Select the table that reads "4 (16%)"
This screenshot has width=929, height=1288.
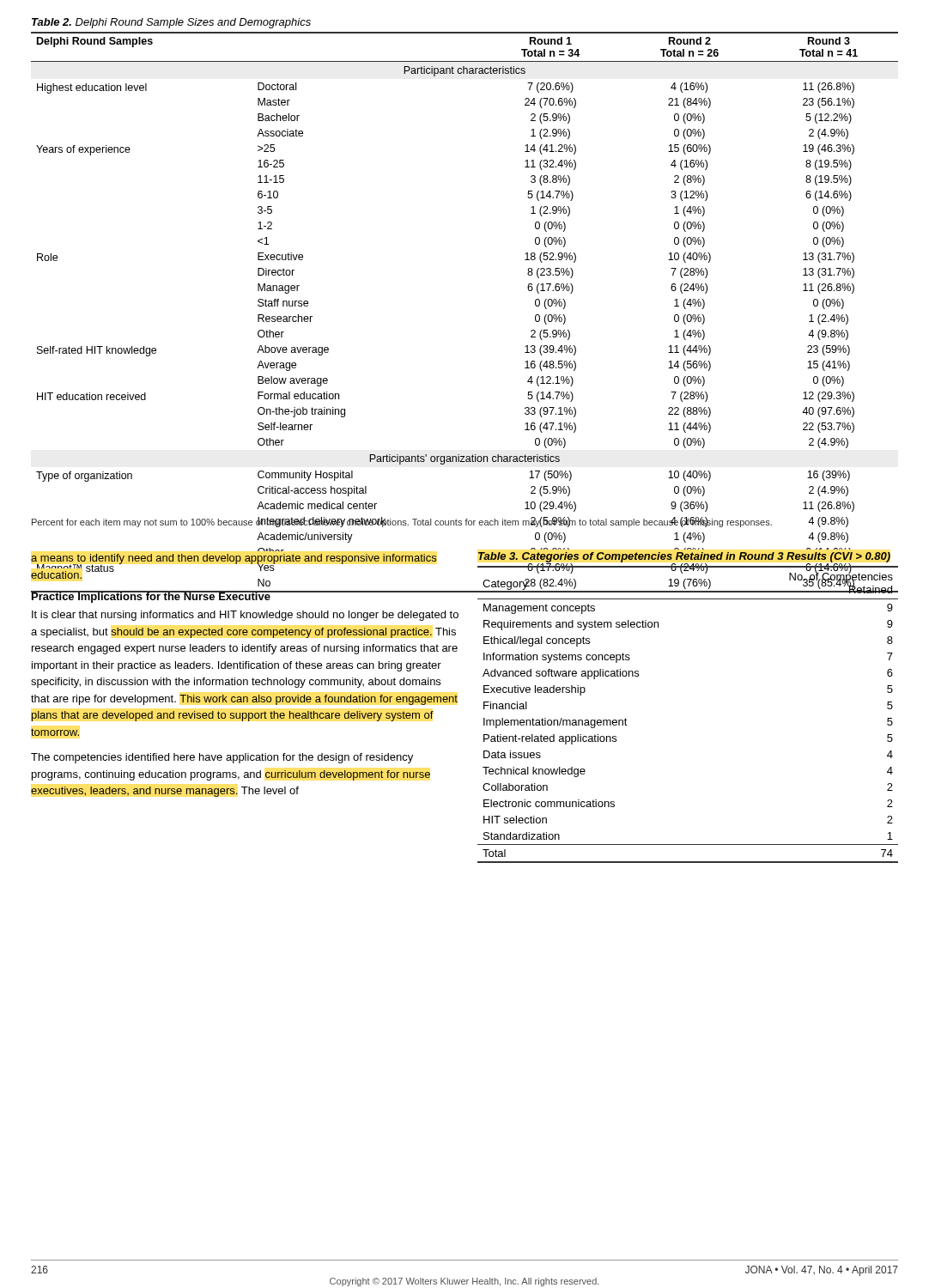coord(464,304)
